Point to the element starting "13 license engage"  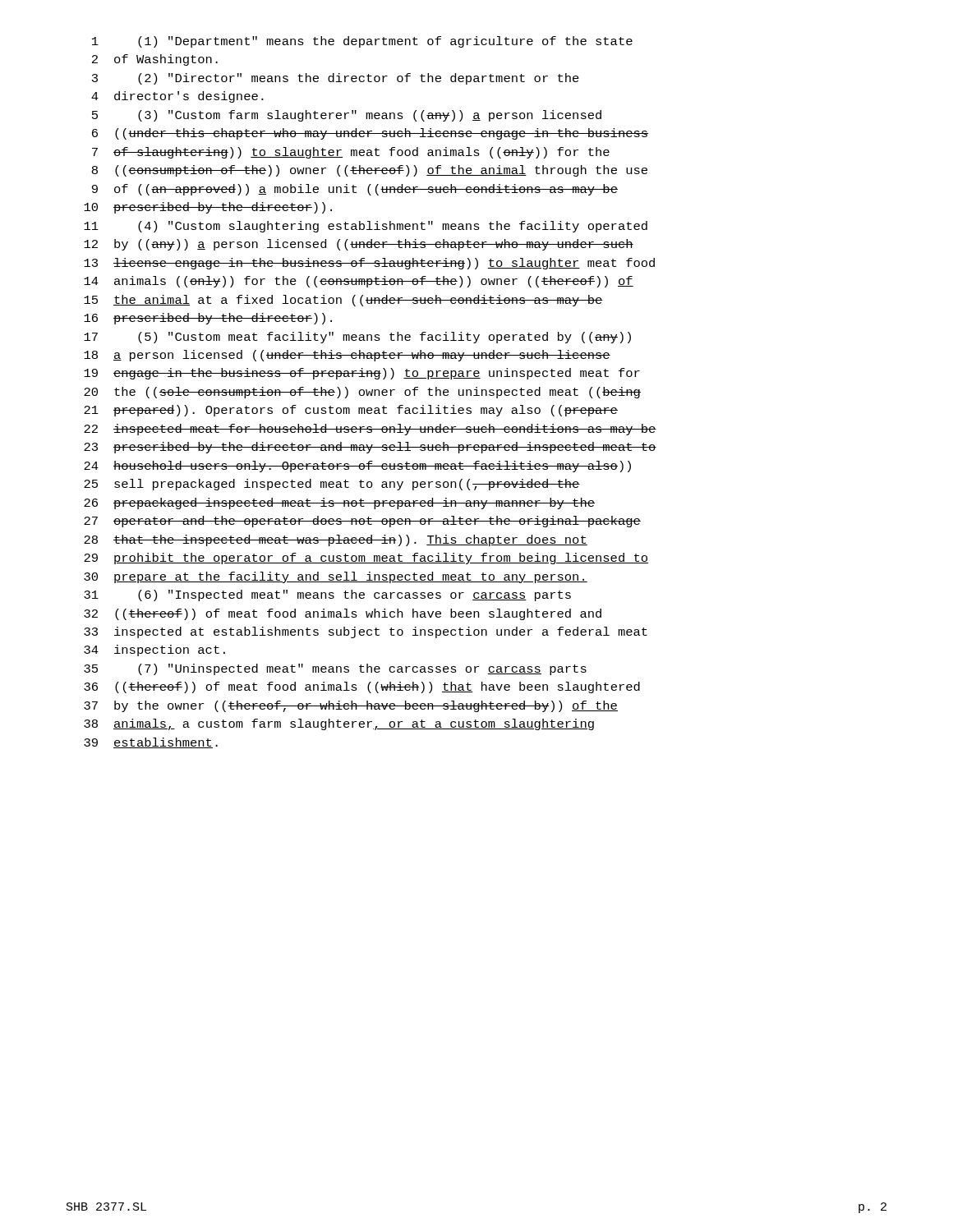point(476,264)
